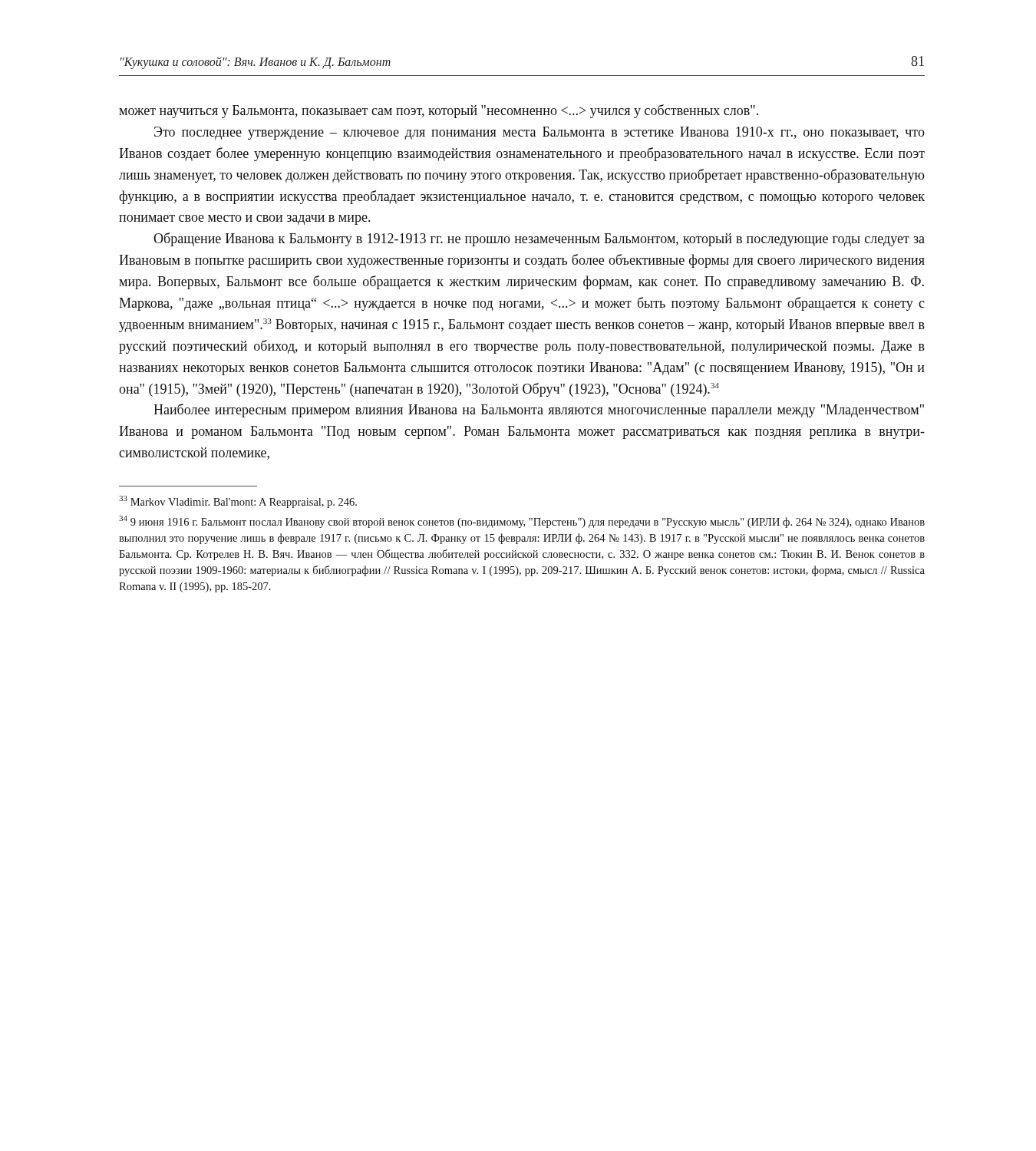Find the footnote with the text "33 Markov Vladimir. Bal'mont: A"
The image size is (1036, 1151).
coord(238,501)
